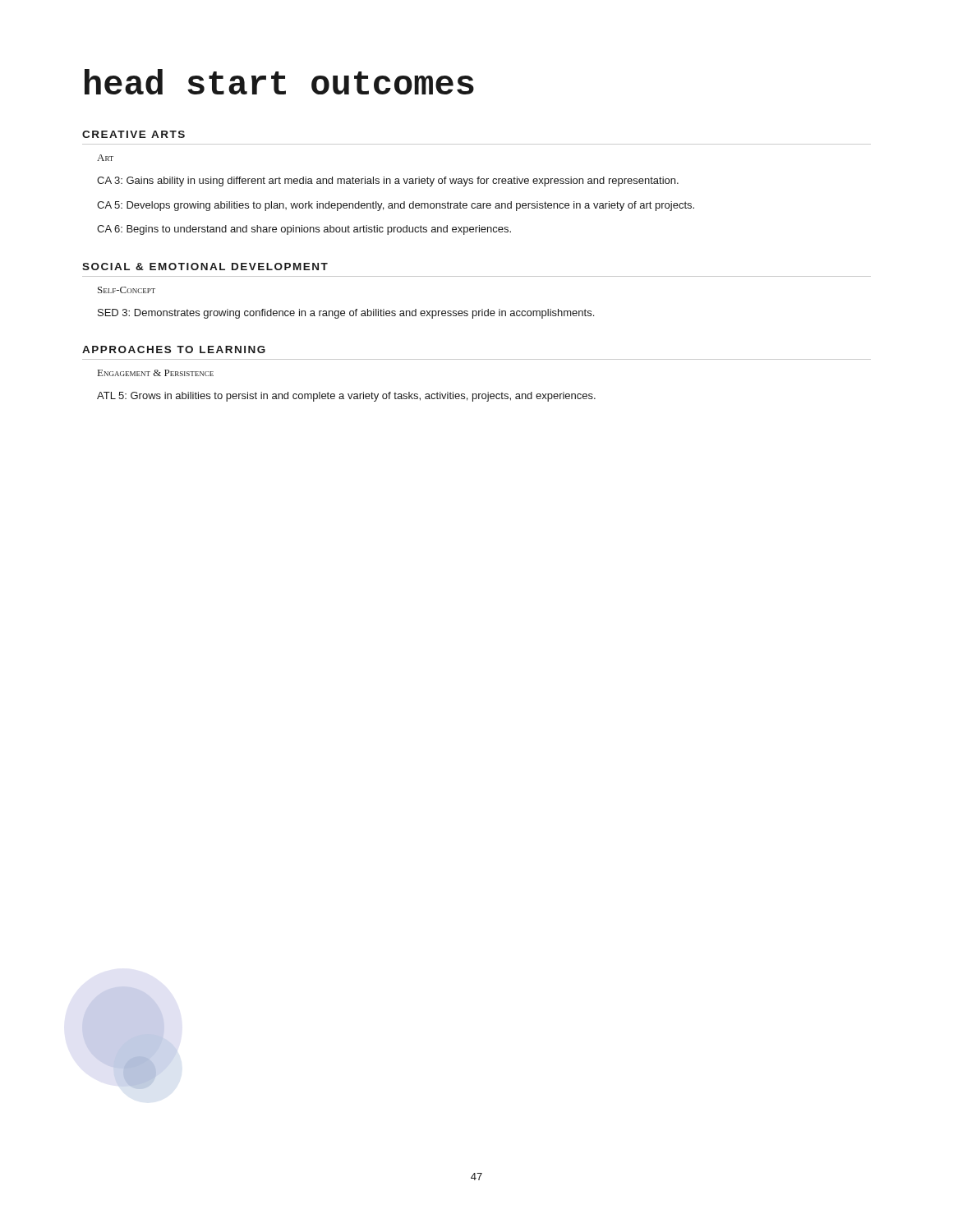Click where it says "head start outcomes"
Viewport: 953px width, 1232px height.
point(476,85)
